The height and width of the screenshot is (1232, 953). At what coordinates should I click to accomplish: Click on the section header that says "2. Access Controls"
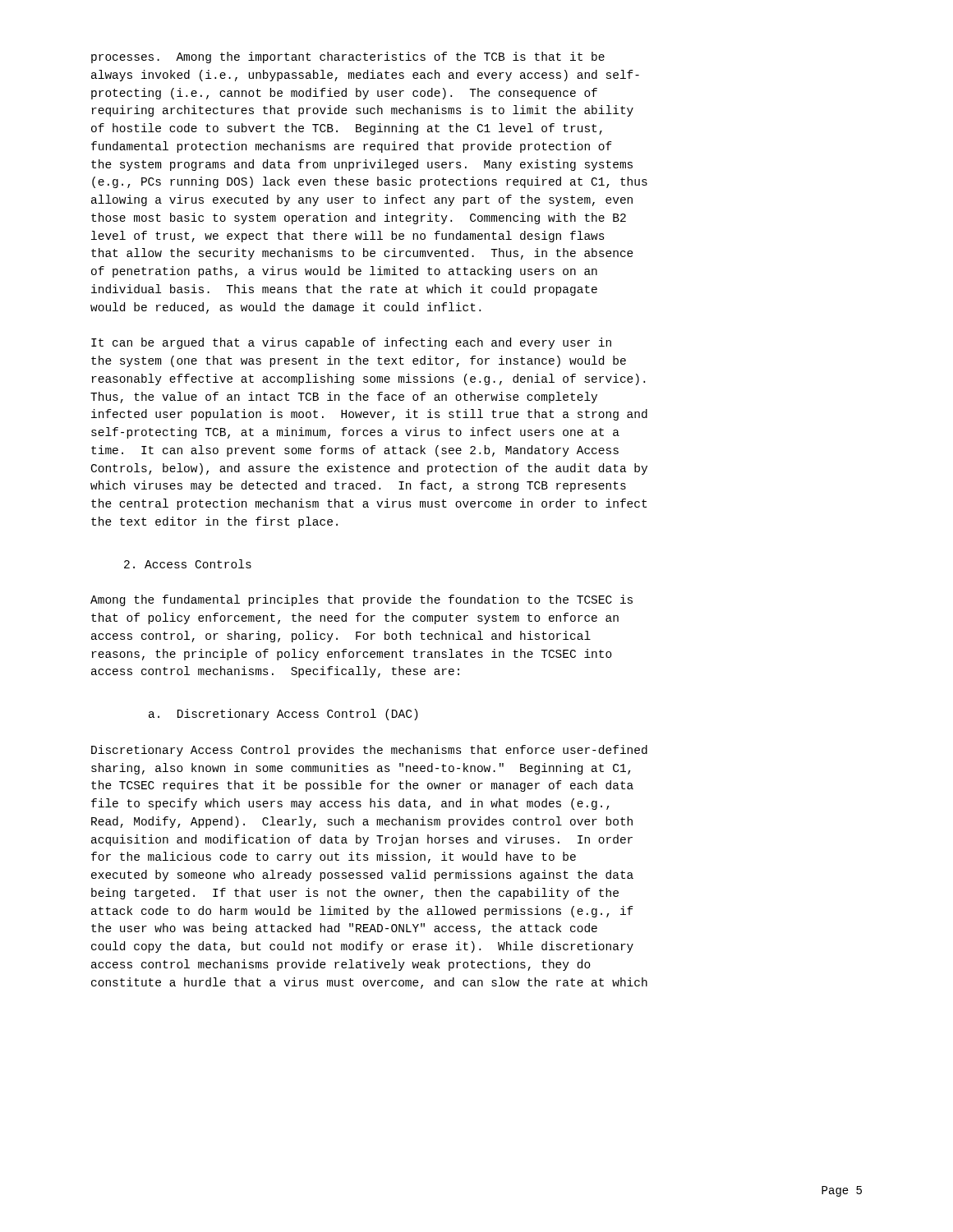pos(188,565)
